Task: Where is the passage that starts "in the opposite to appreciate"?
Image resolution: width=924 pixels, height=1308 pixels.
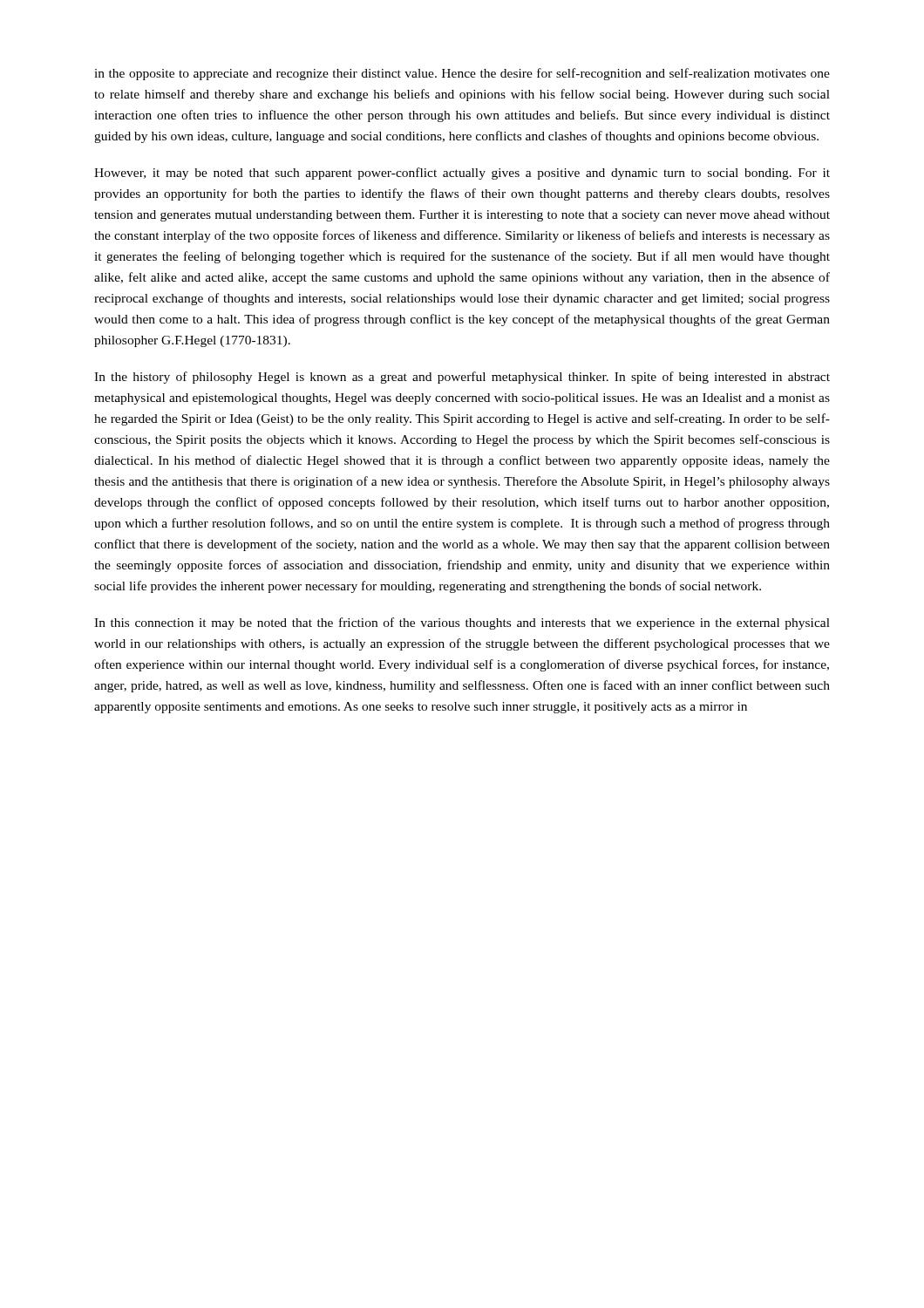Action: pyautogui.click(x=462, y=104)
